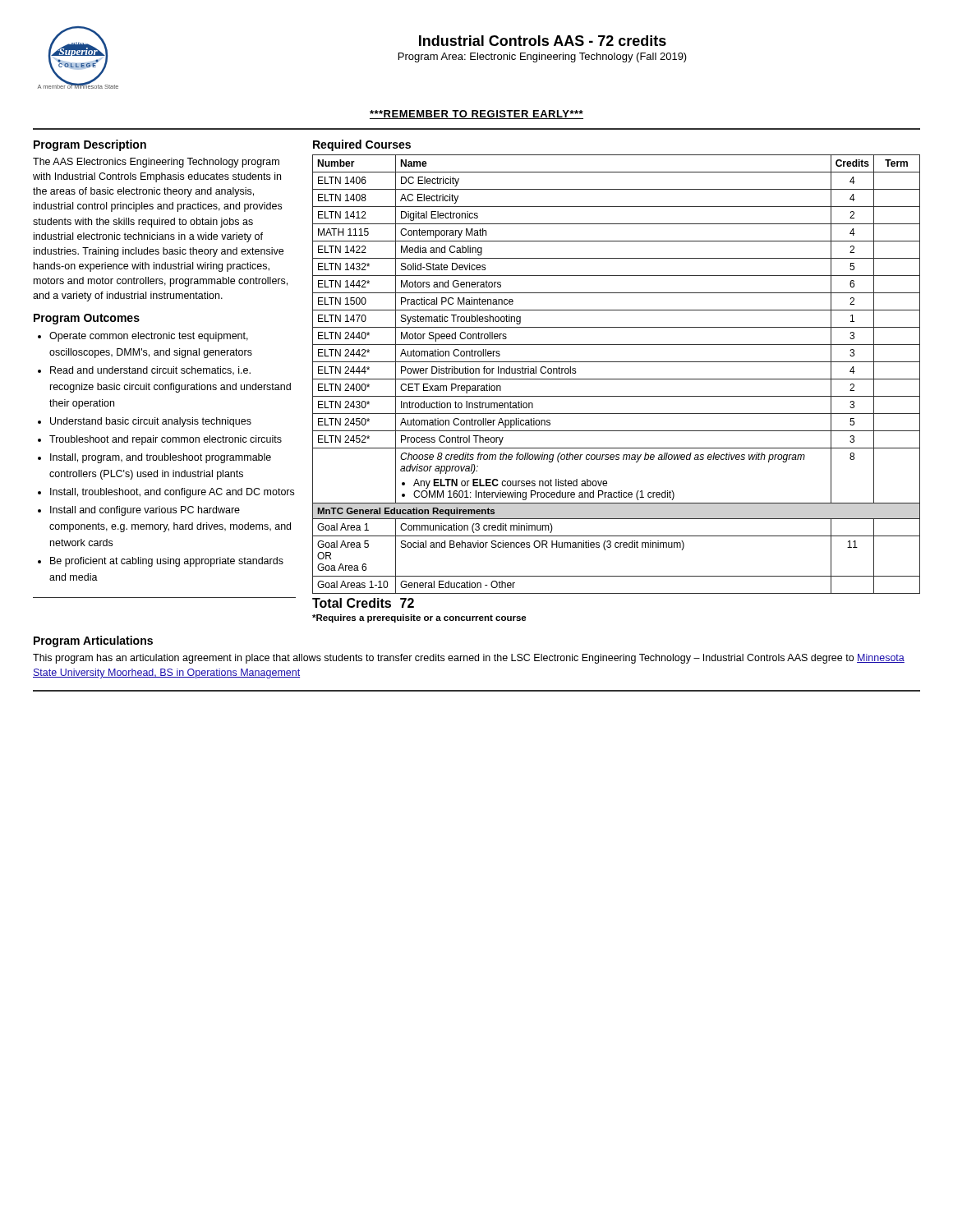Click on the passage starting "Program Area: Electronic Engineering Technology (Fall 2019)"
The width and height of the screenshot is (953, 1232).
[542, 56]
